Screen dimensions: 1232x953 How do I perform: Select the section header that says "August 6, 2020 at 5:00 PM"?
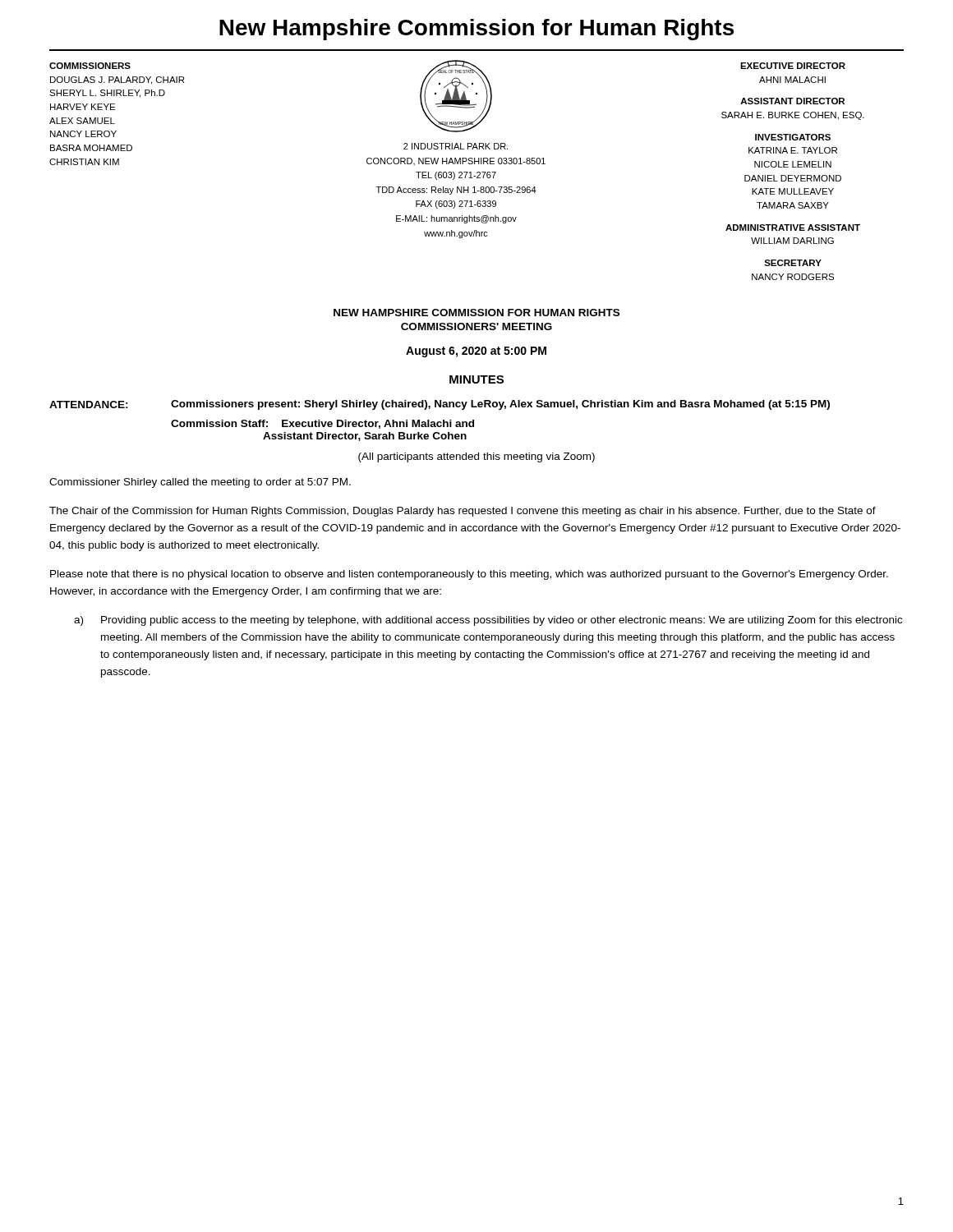[x=476, y=351]
